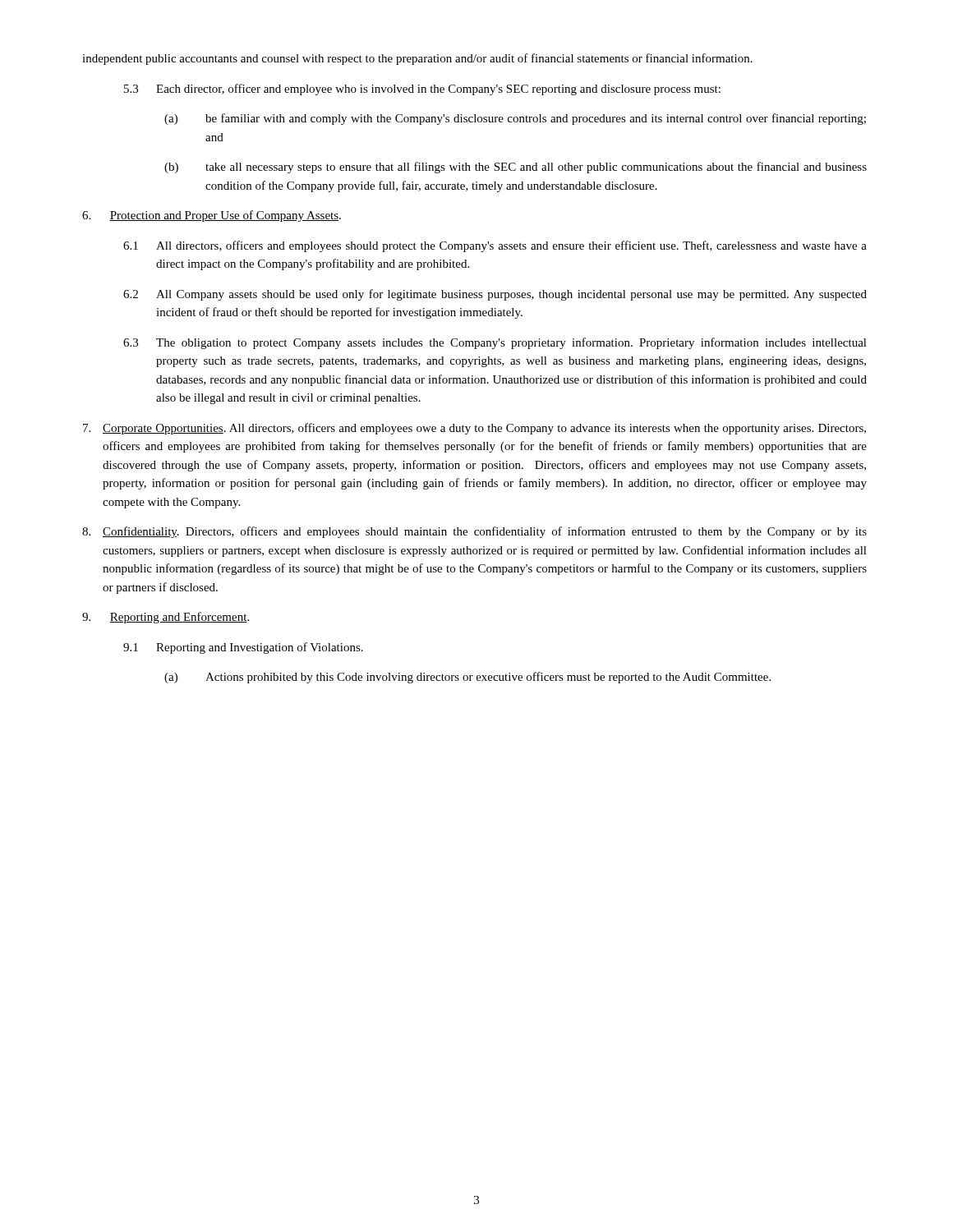Point to the block beginning "3Each director, officer"
Viewport: 953px width, 1232px height.
coord(495,88)
